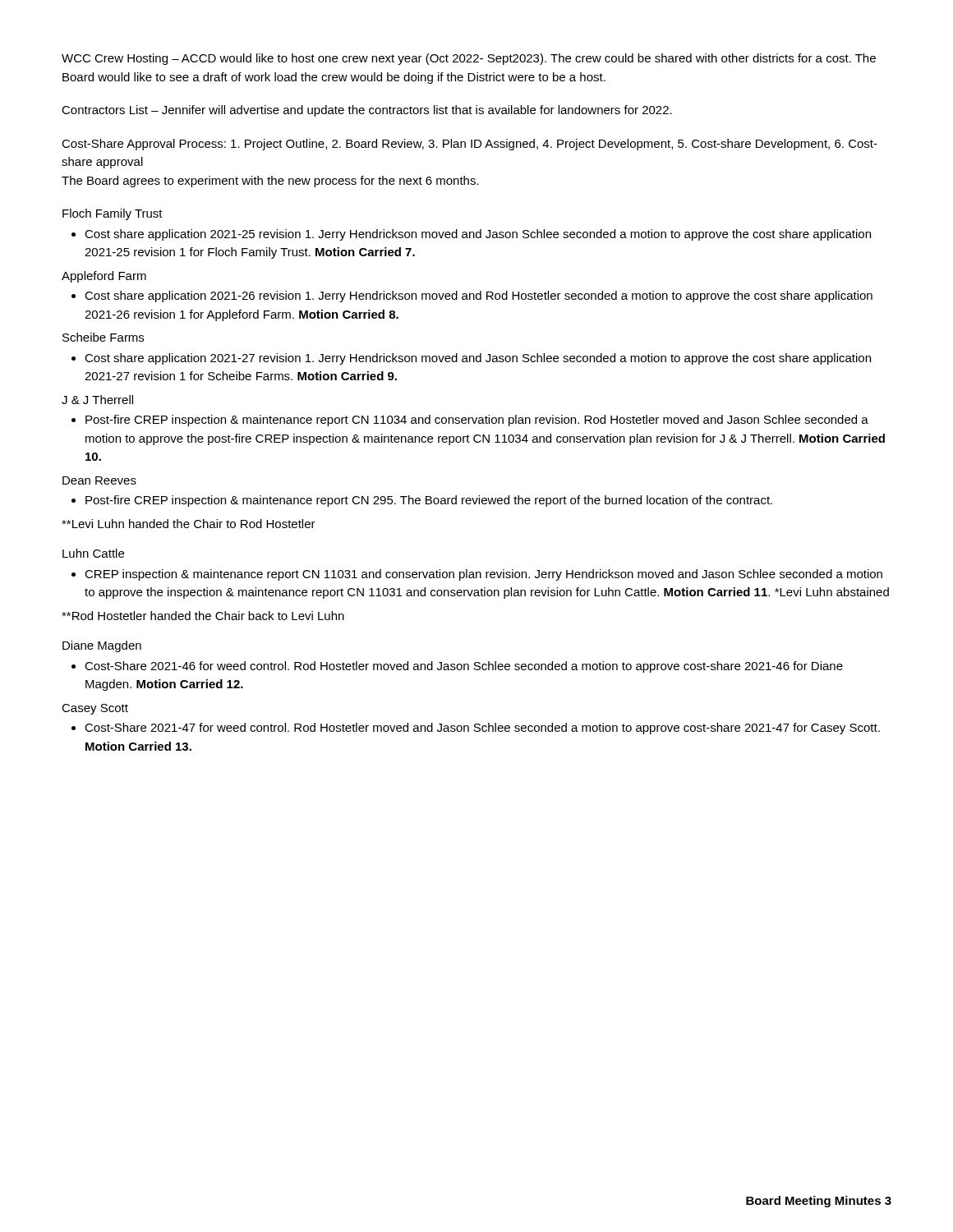Find the block on this page that starts "Cost-Share 2021-47 for weed control. Rod Hostetler"
Image resolution: width=953 pixels, height=1232 pixels.
coord(483,737)
